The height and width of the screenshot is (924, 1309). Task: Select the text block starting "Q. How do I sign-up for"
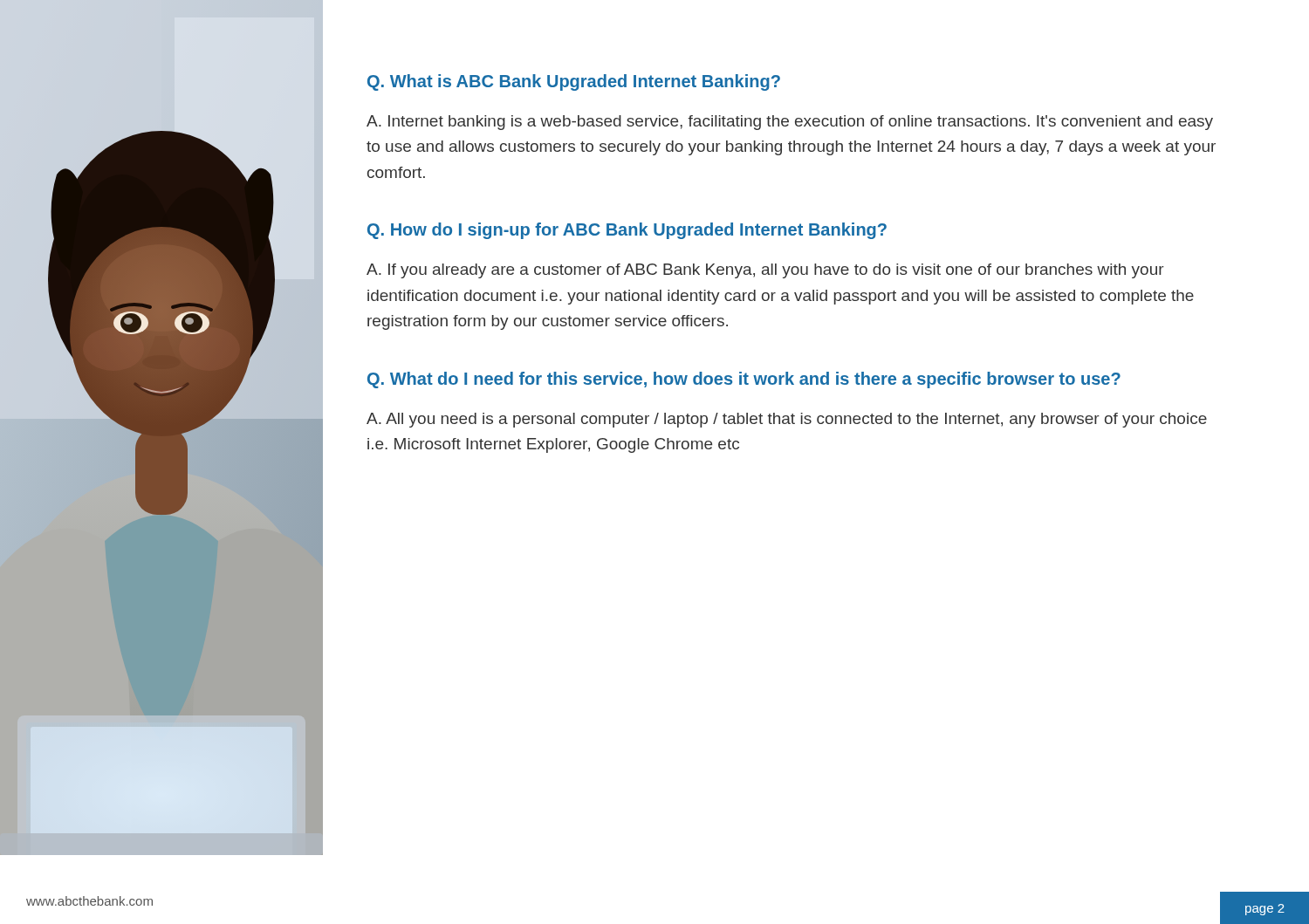[627, 230]
